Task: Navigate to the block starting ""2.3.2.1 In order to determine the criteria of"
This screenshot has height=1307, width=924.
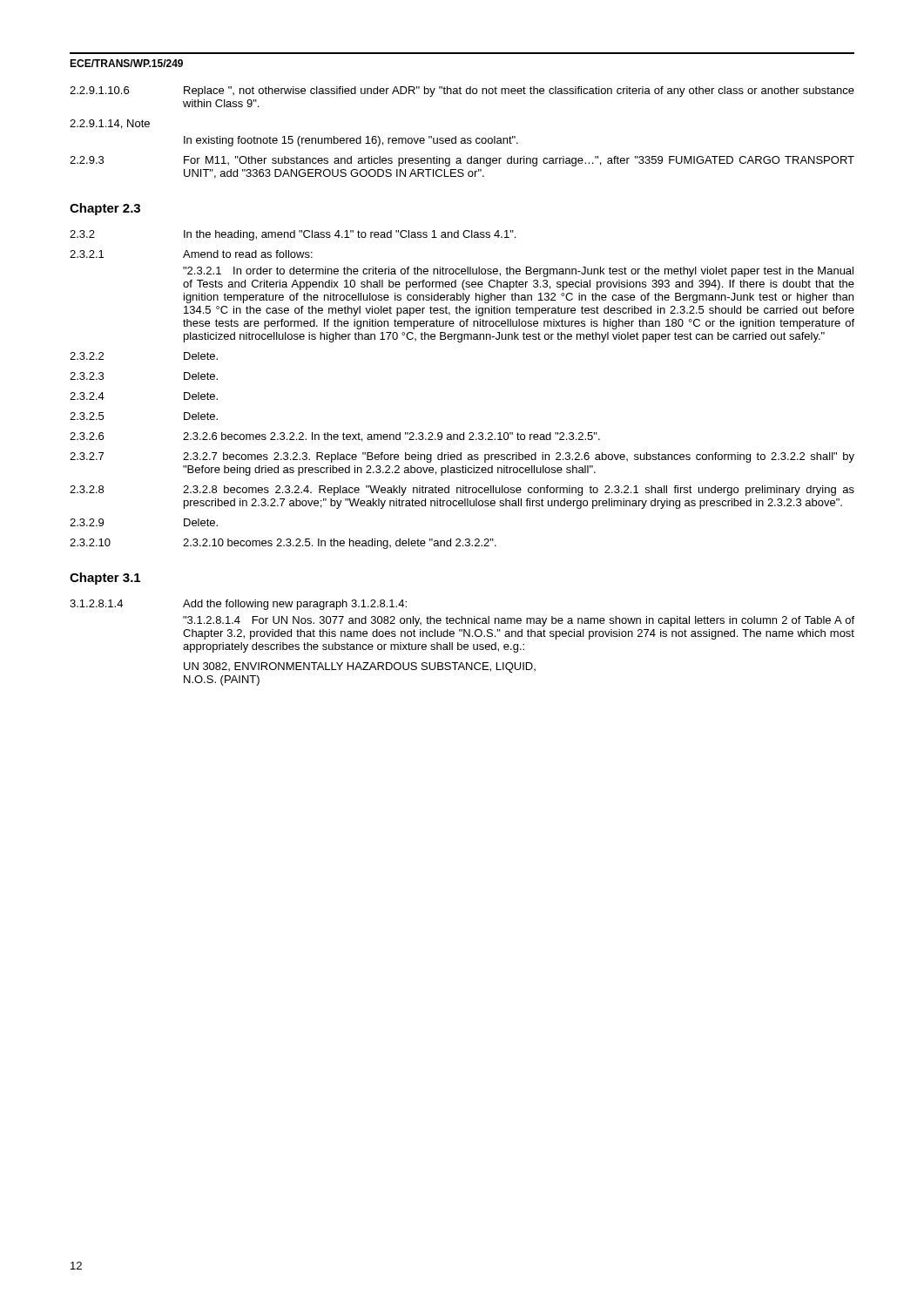Action: tap(519, 303)
